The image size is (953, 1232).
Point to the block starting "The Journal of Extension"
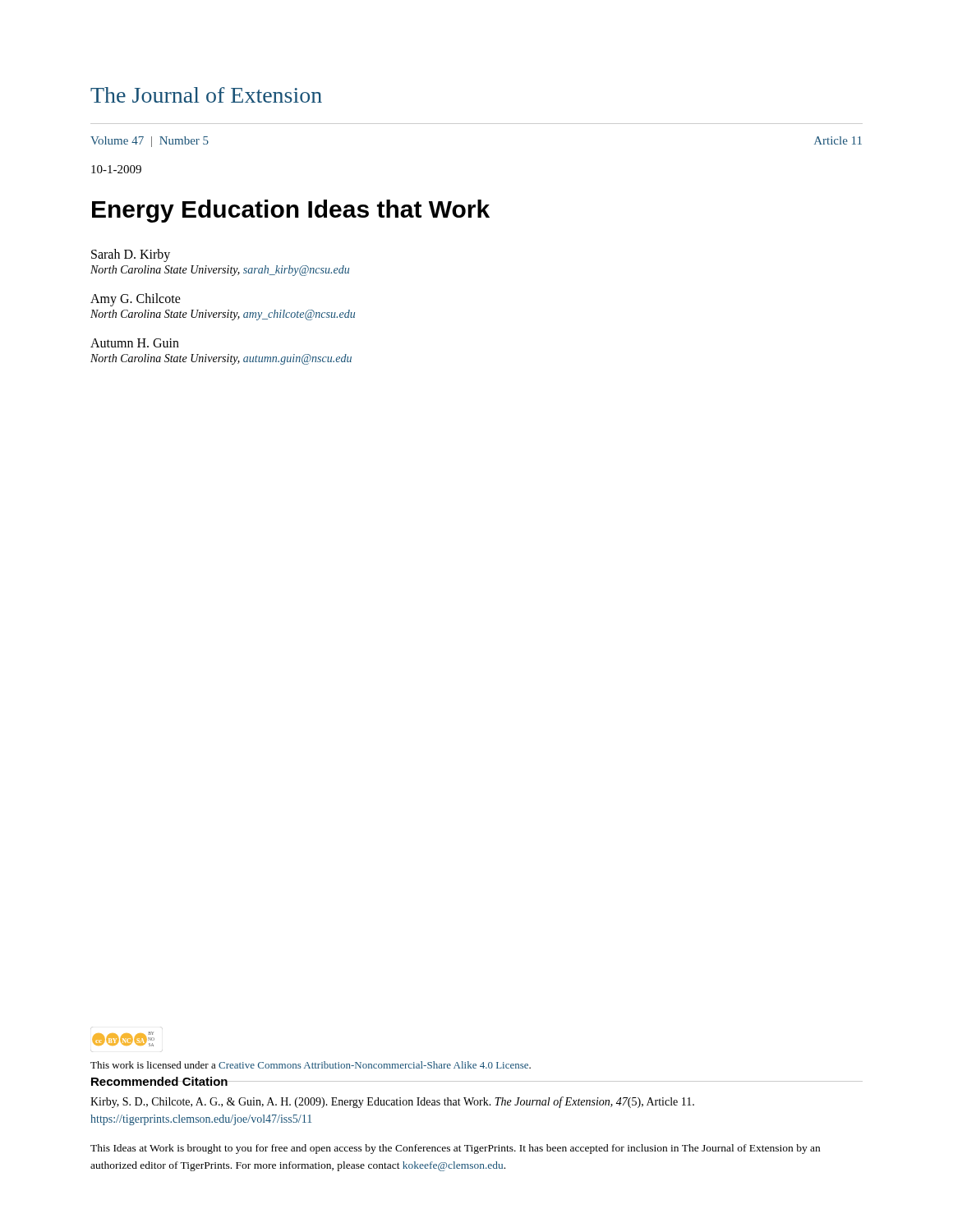point(206,95)
